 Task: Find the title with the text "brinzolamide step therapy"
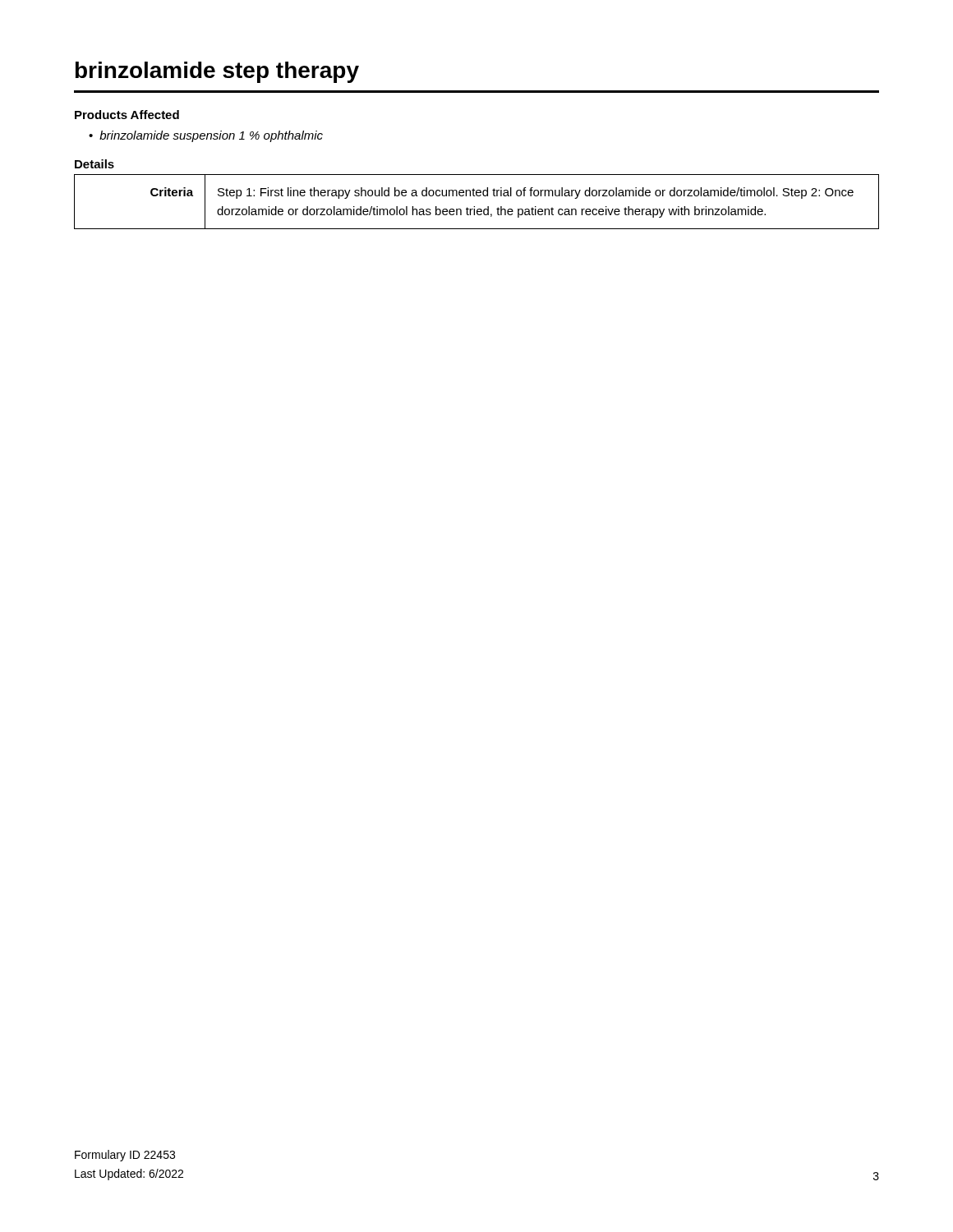(217, 72)
